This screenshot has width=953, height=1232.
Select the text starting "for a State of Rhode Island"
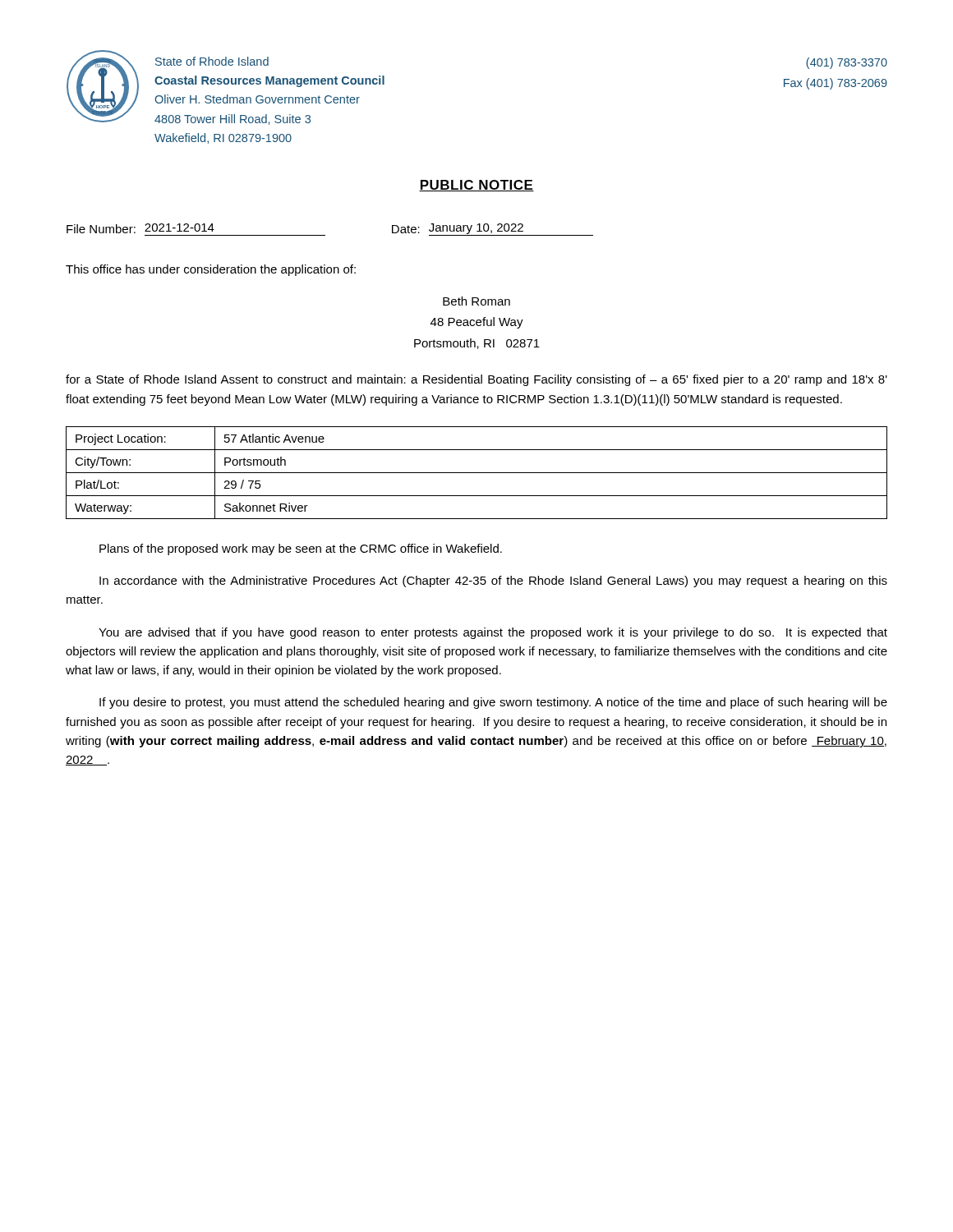476,389
